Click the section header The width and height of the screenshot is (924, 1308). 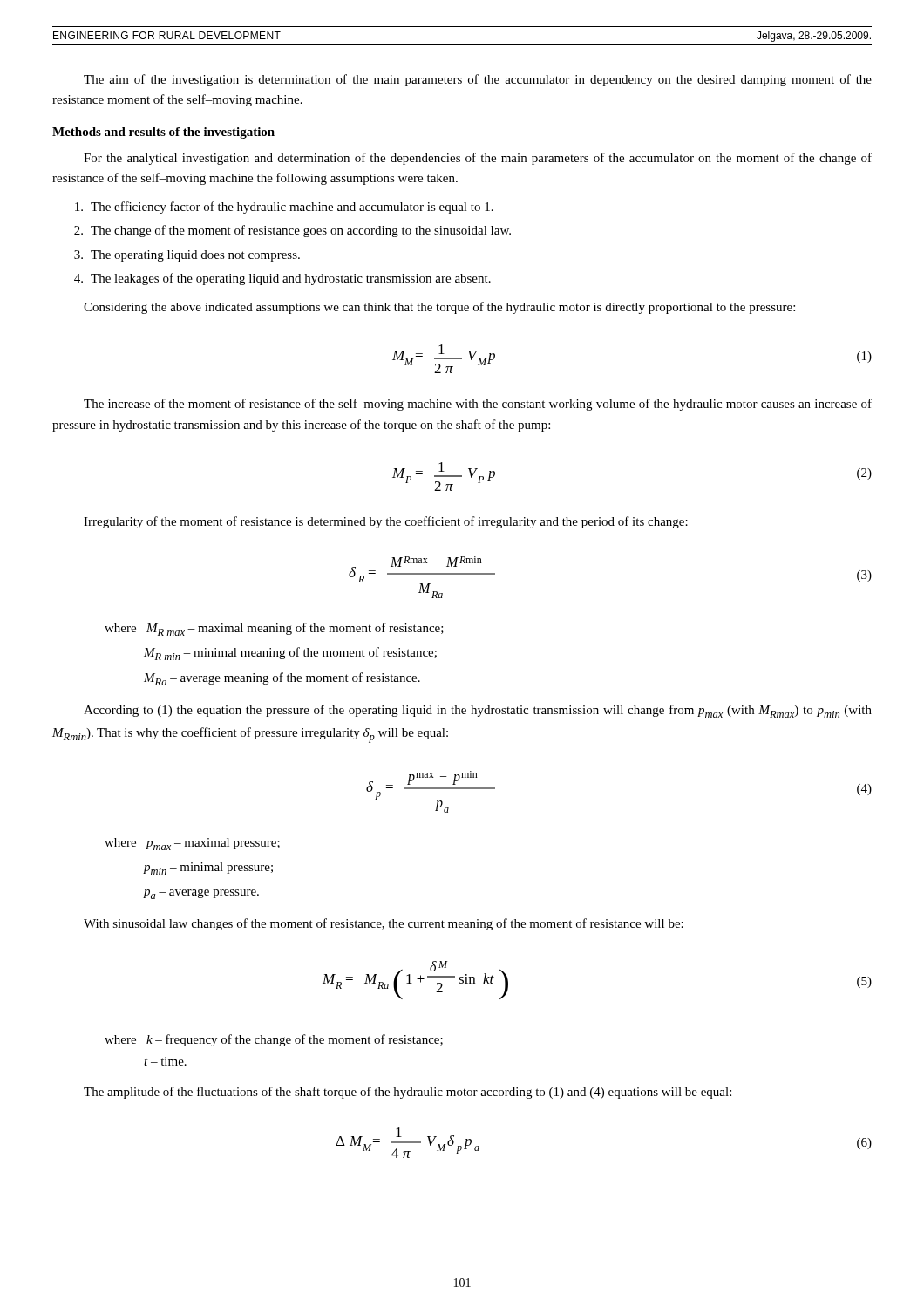(164, 131)
